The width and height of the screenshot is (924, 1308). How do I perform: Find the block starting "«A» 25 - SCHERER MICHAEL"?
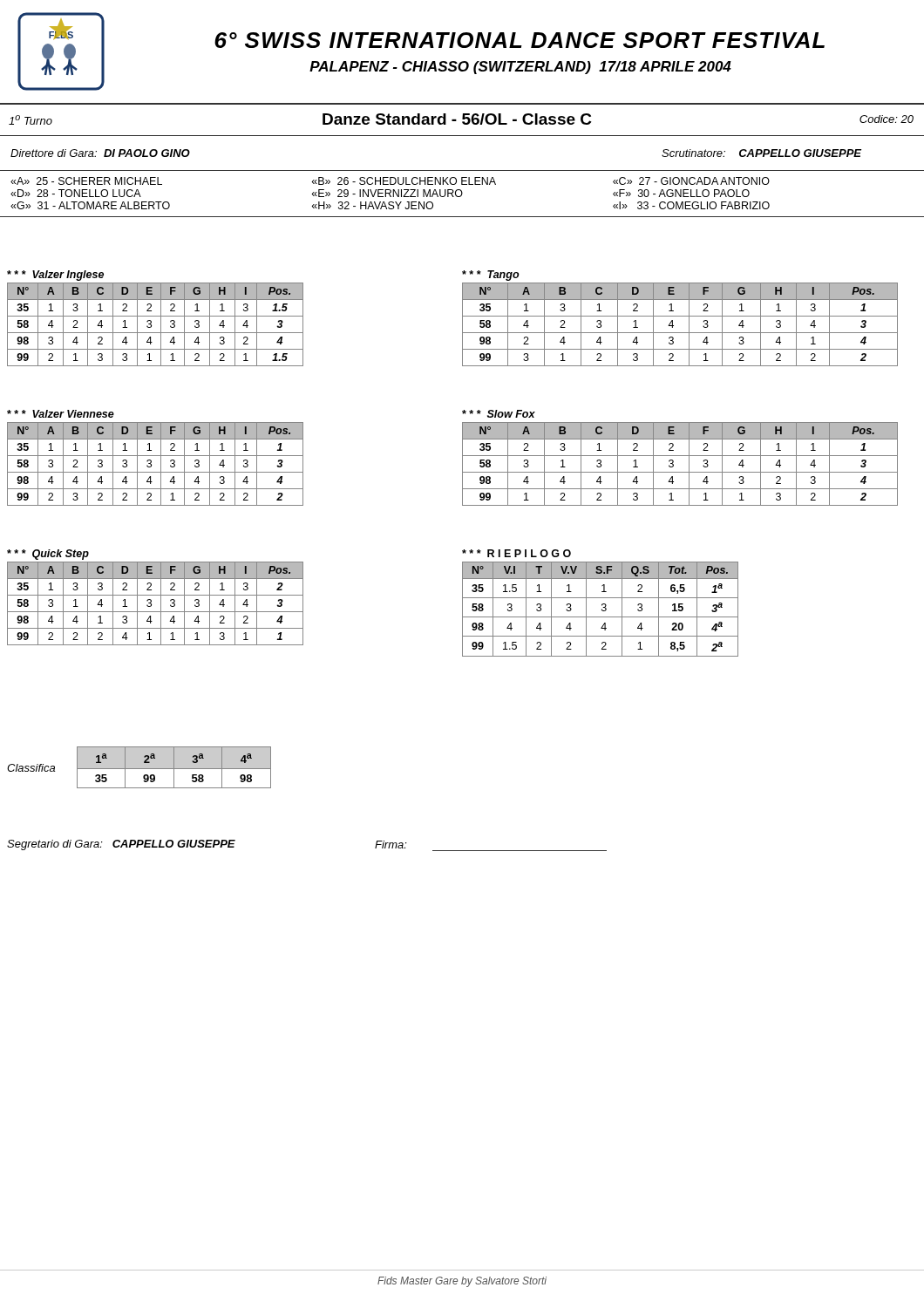coord(86,181)
